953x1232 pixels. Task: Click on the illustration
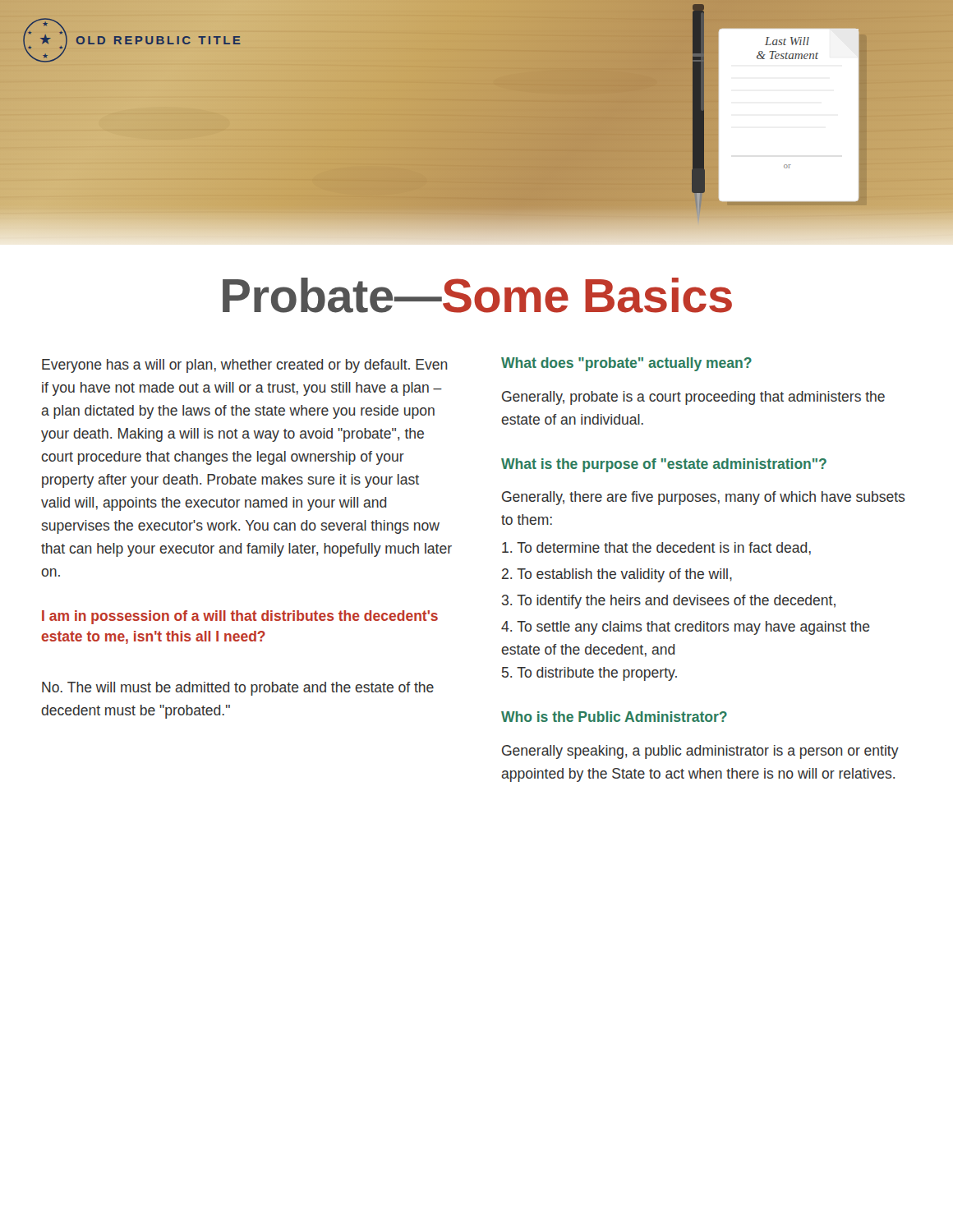point(476,127)
